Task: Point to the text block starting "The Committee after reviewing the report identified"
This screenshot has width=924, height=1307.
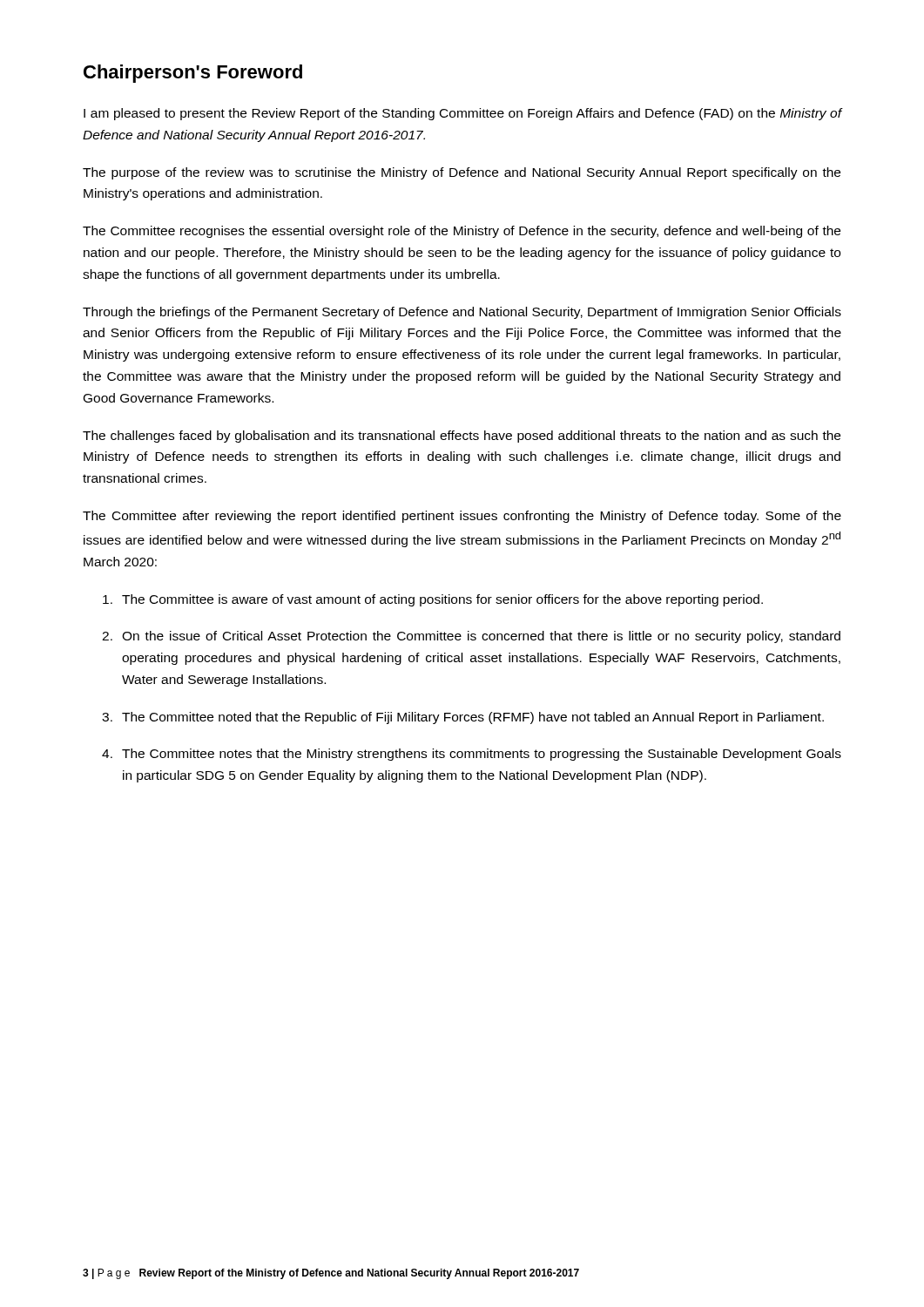Action: 462,538
